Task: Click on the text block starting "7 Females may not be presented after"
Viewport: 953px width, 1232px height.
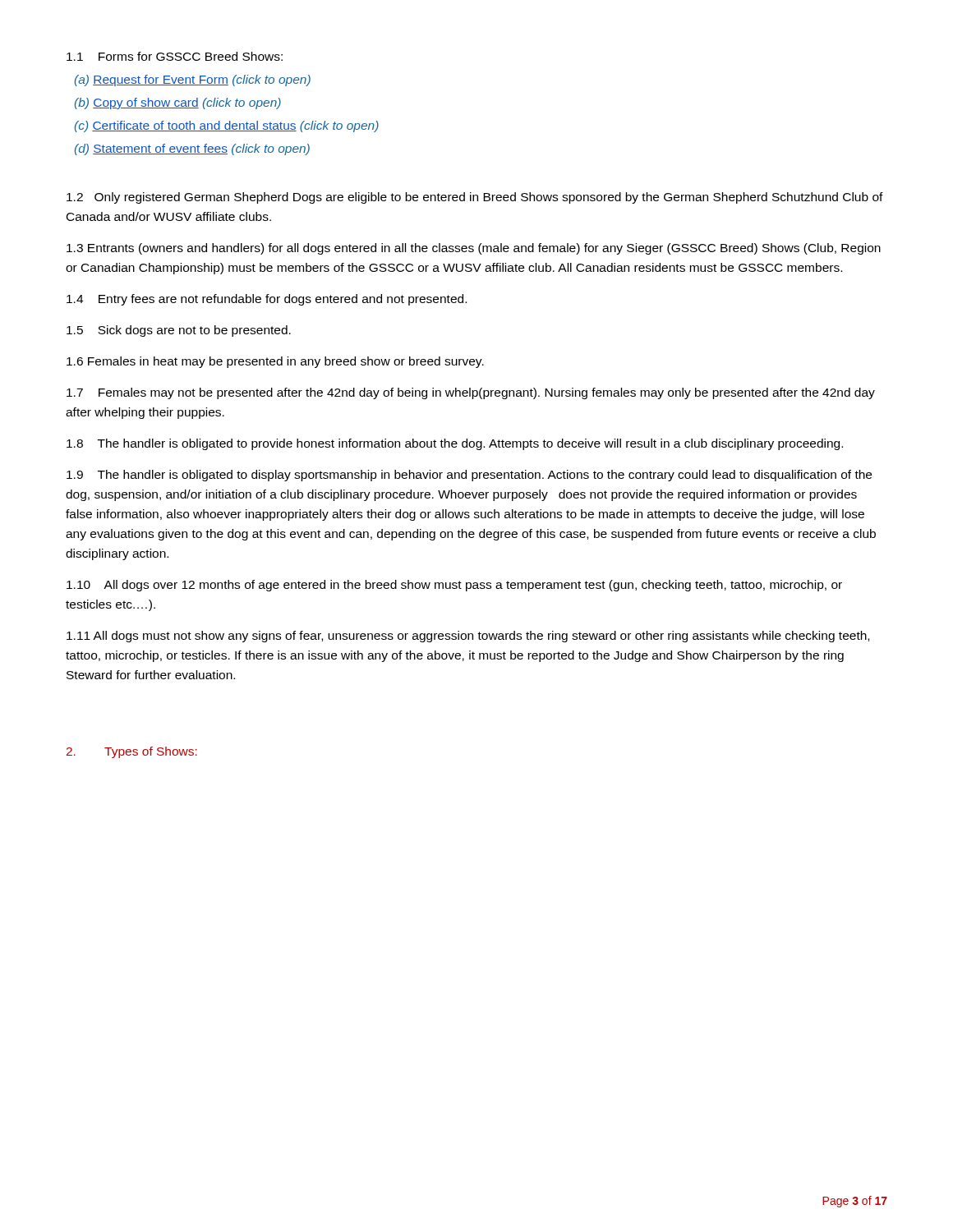Action: pyautogui.click(x=470, y=402)
